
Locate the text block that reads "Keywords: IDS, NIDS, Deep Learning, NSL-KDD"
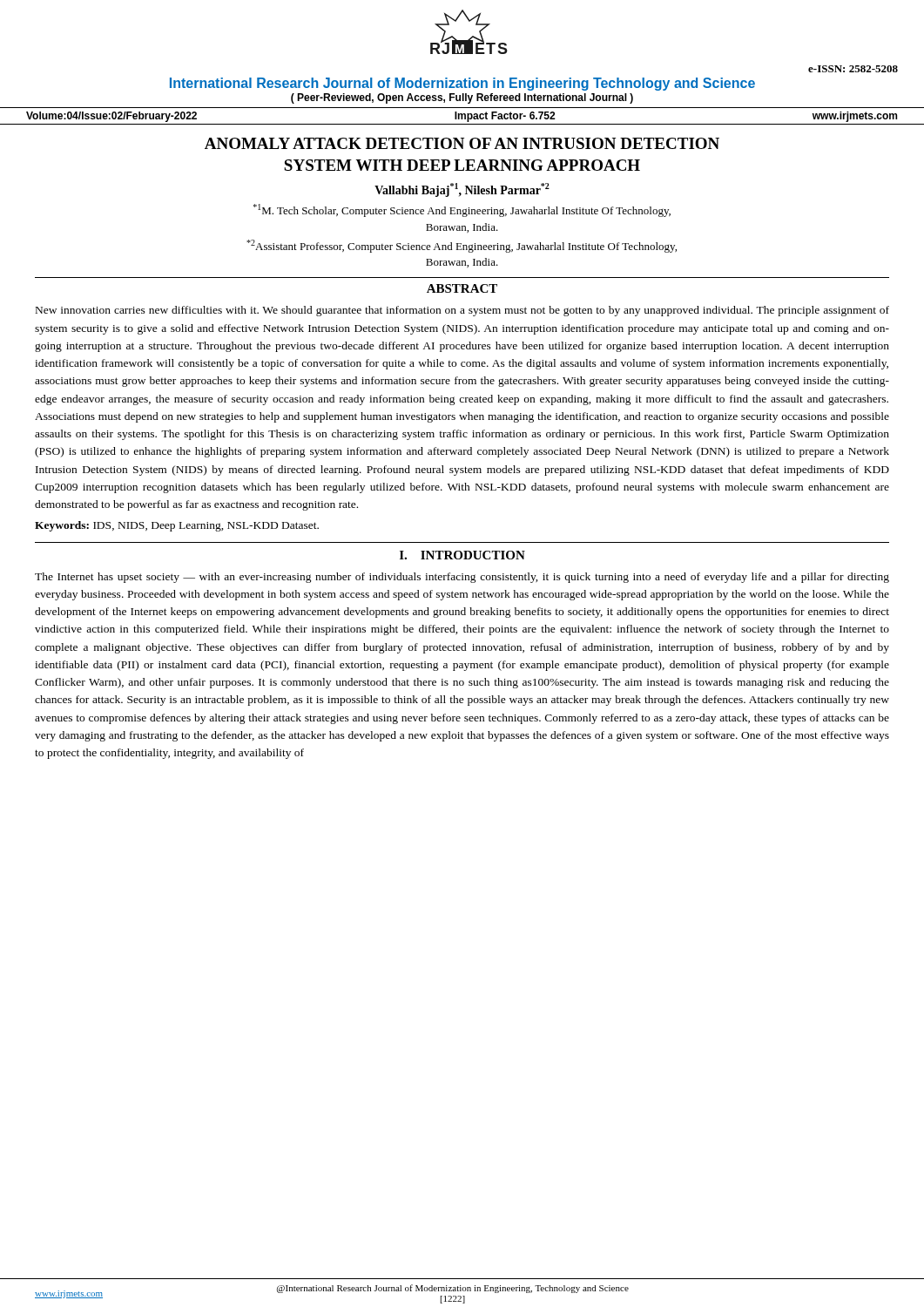point(177,525)
